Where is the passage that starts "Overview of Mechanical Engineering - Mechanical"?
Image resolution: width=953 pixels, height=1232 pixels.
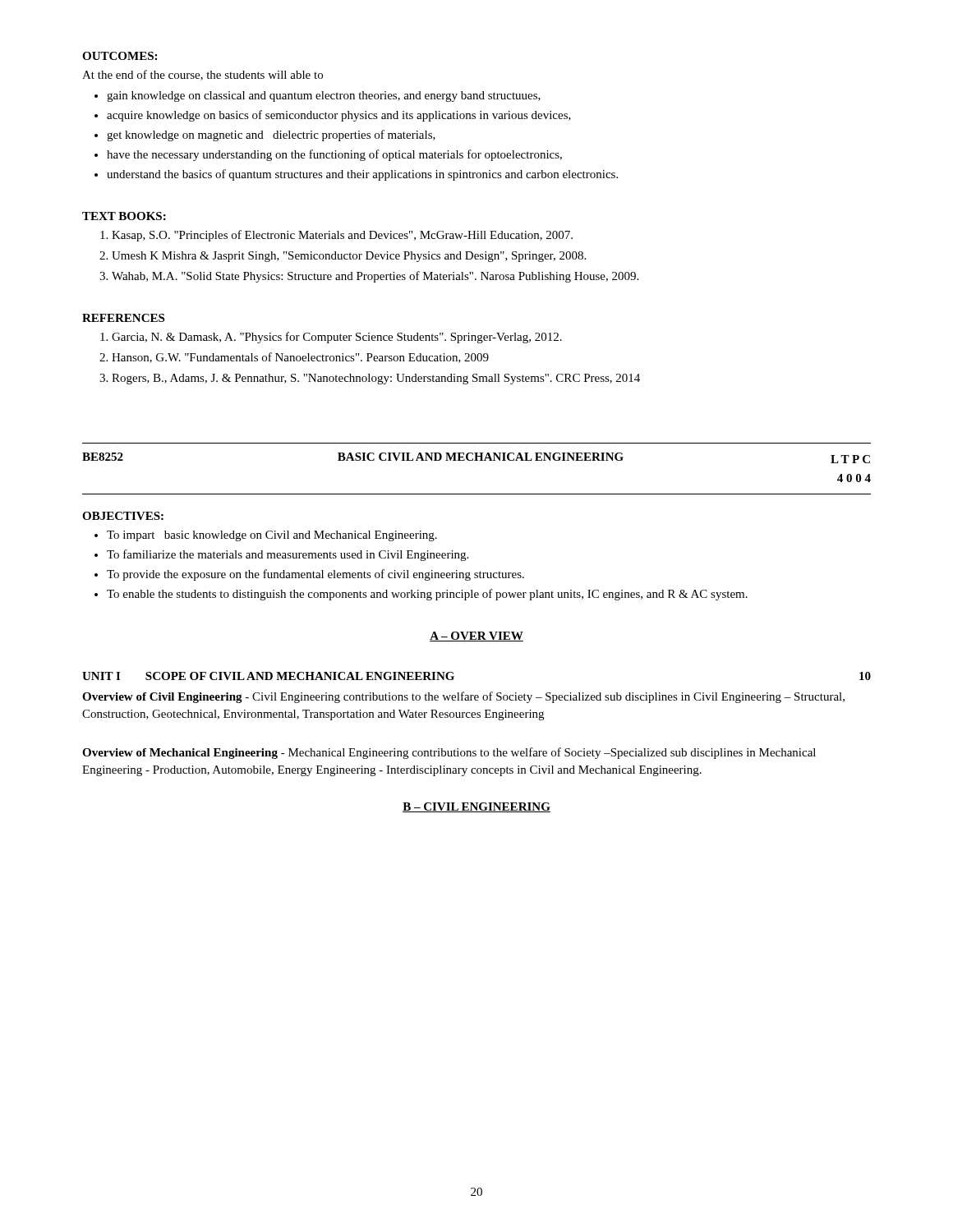tap(449, 761)
